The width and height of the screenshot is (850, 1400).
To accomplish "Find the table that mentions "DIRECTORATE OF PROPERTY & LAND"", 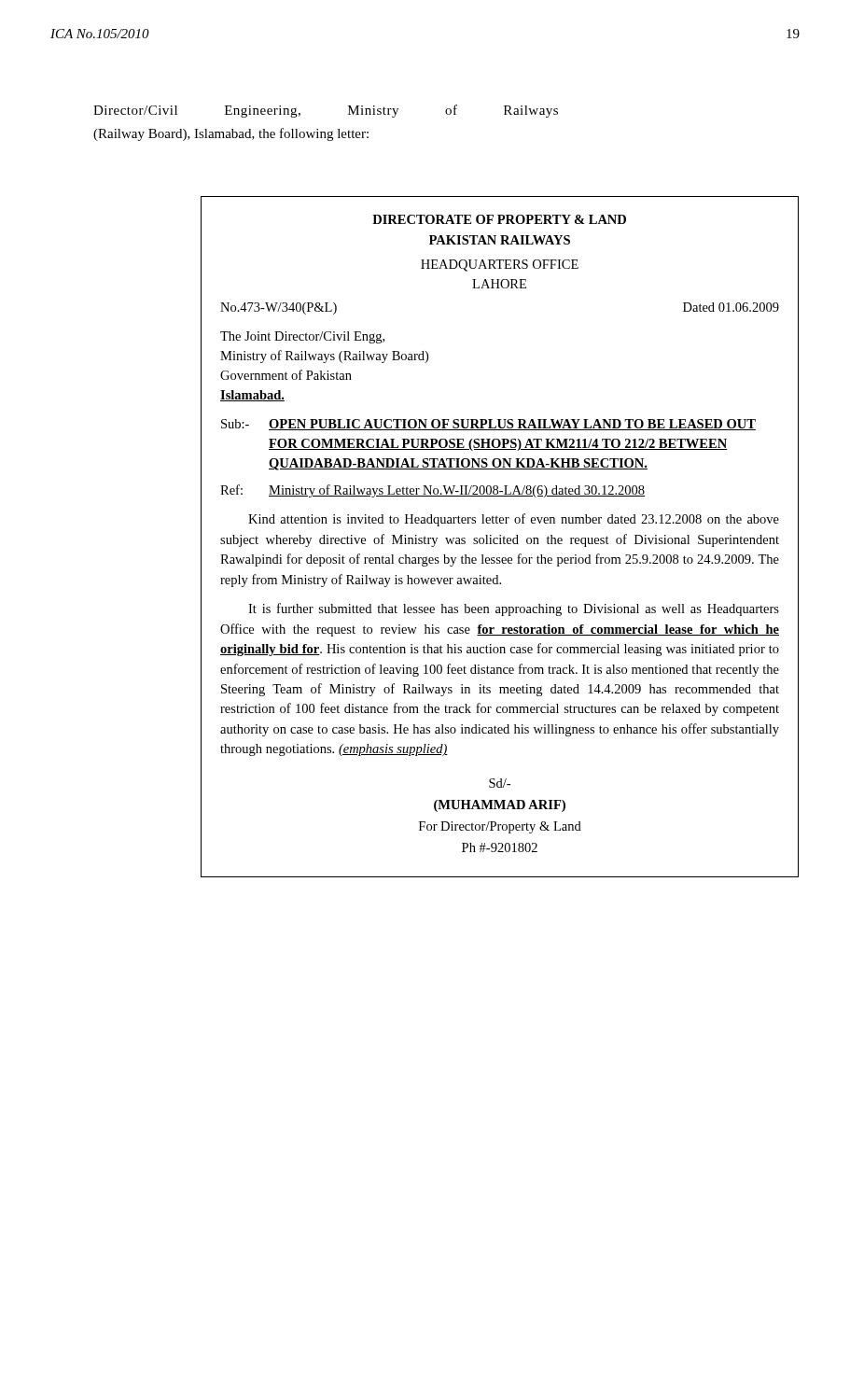I will point(500,536).
